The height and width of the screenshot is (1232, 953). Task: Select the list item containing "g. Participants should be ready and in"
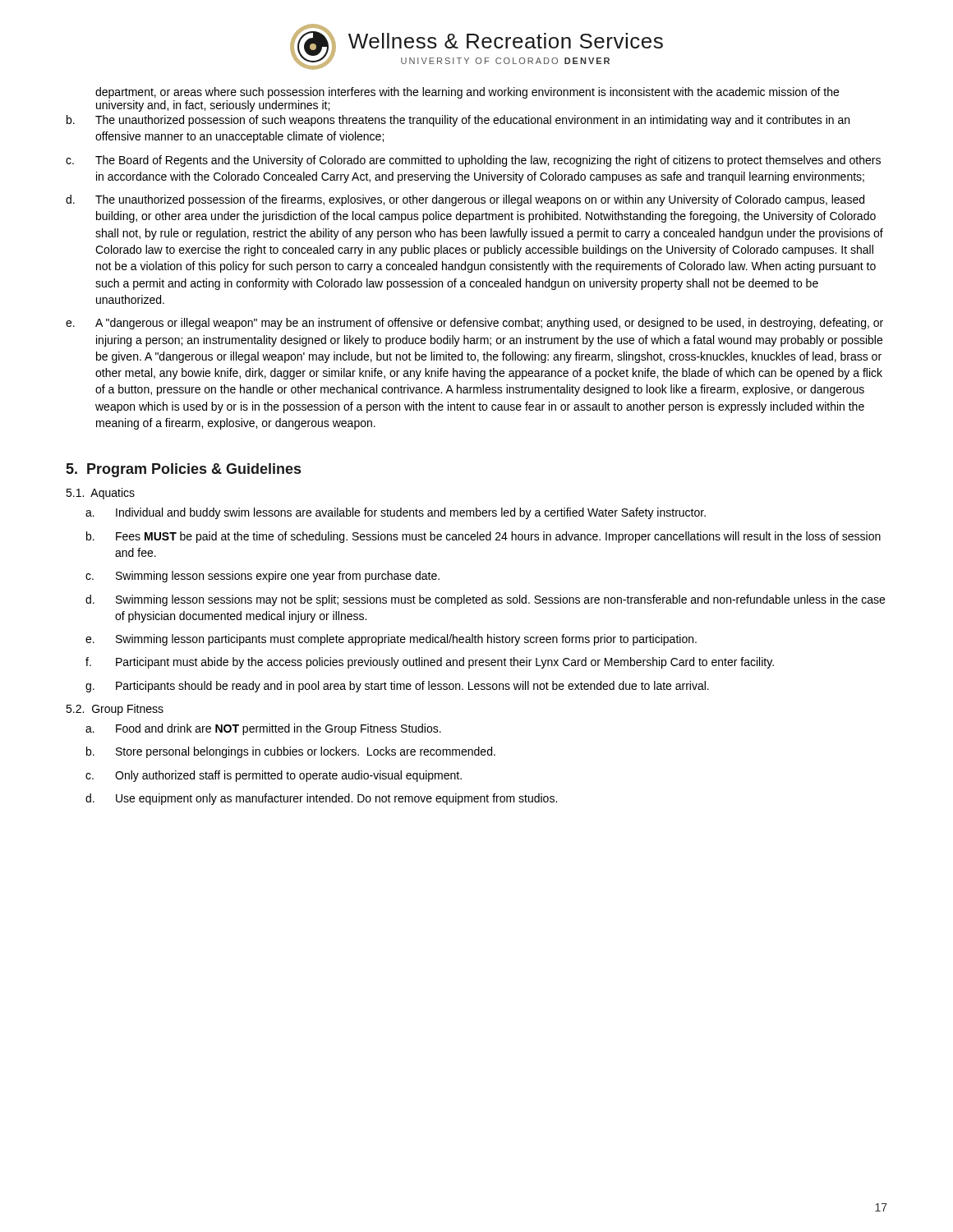pos(486,686)
